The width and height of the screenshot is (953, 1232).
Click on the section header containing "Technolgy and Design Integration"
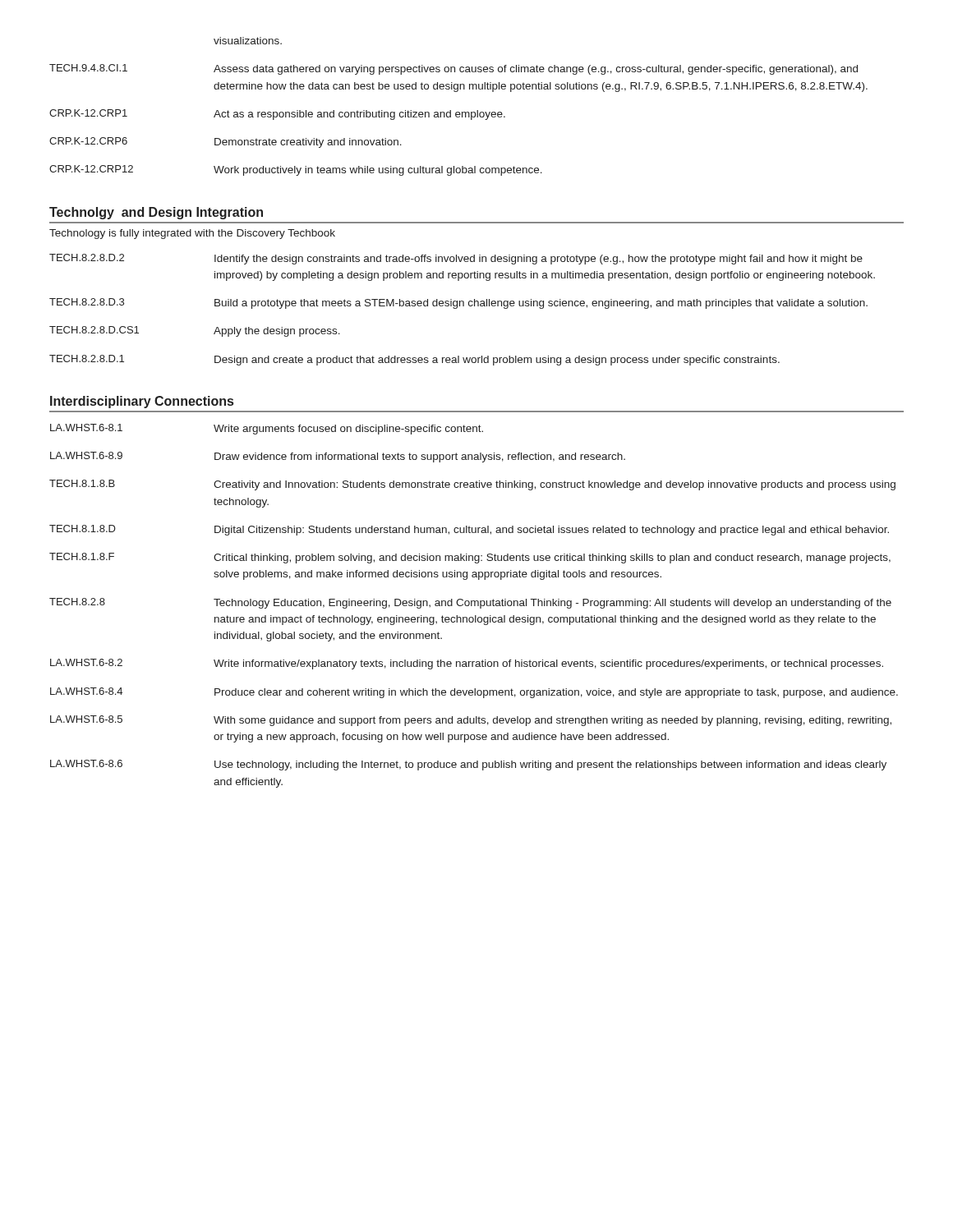[x=476, y=214]
